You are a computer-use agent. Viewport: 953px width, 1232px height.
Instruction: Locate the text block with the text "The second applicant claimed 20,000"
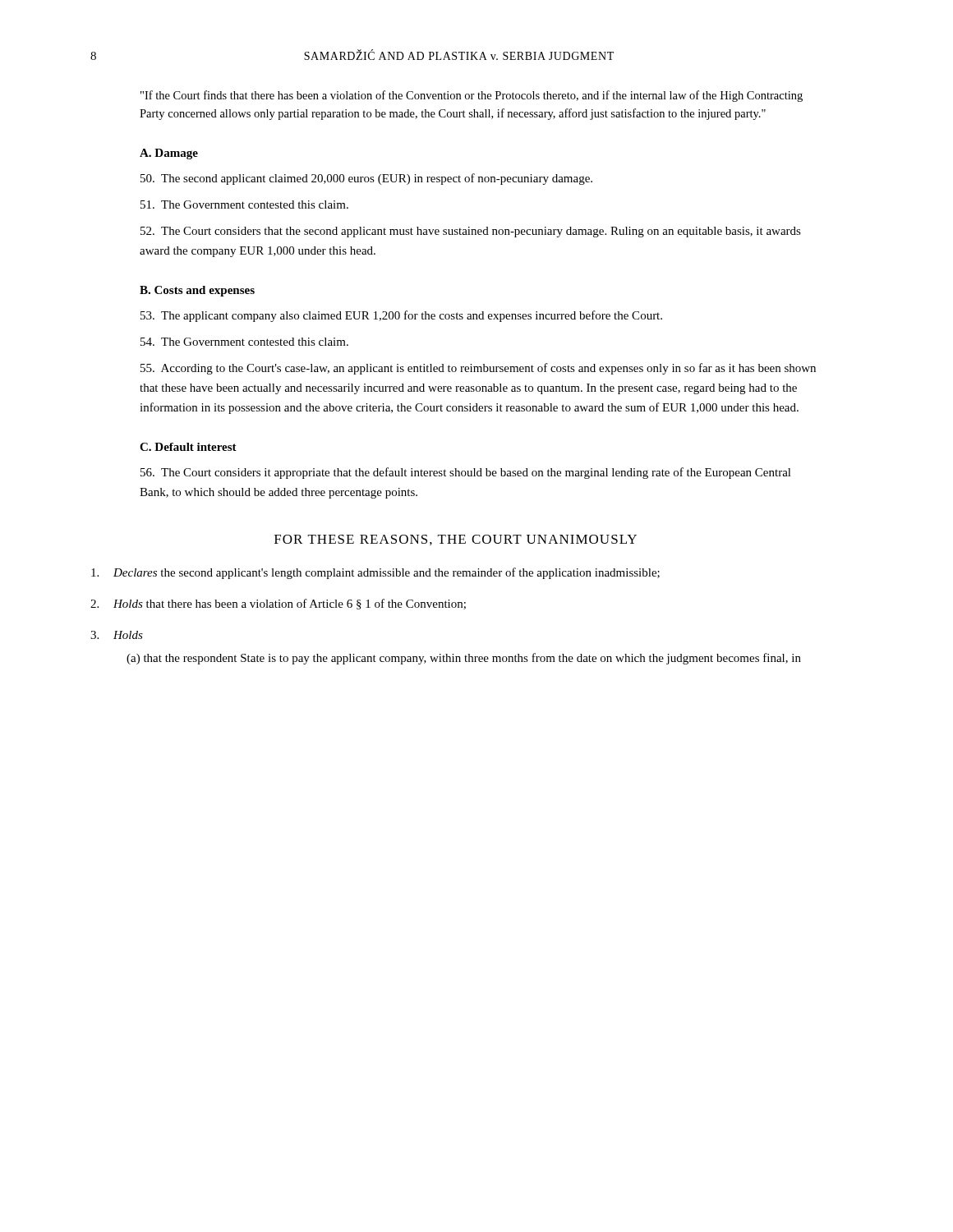(x=366, y=178)
